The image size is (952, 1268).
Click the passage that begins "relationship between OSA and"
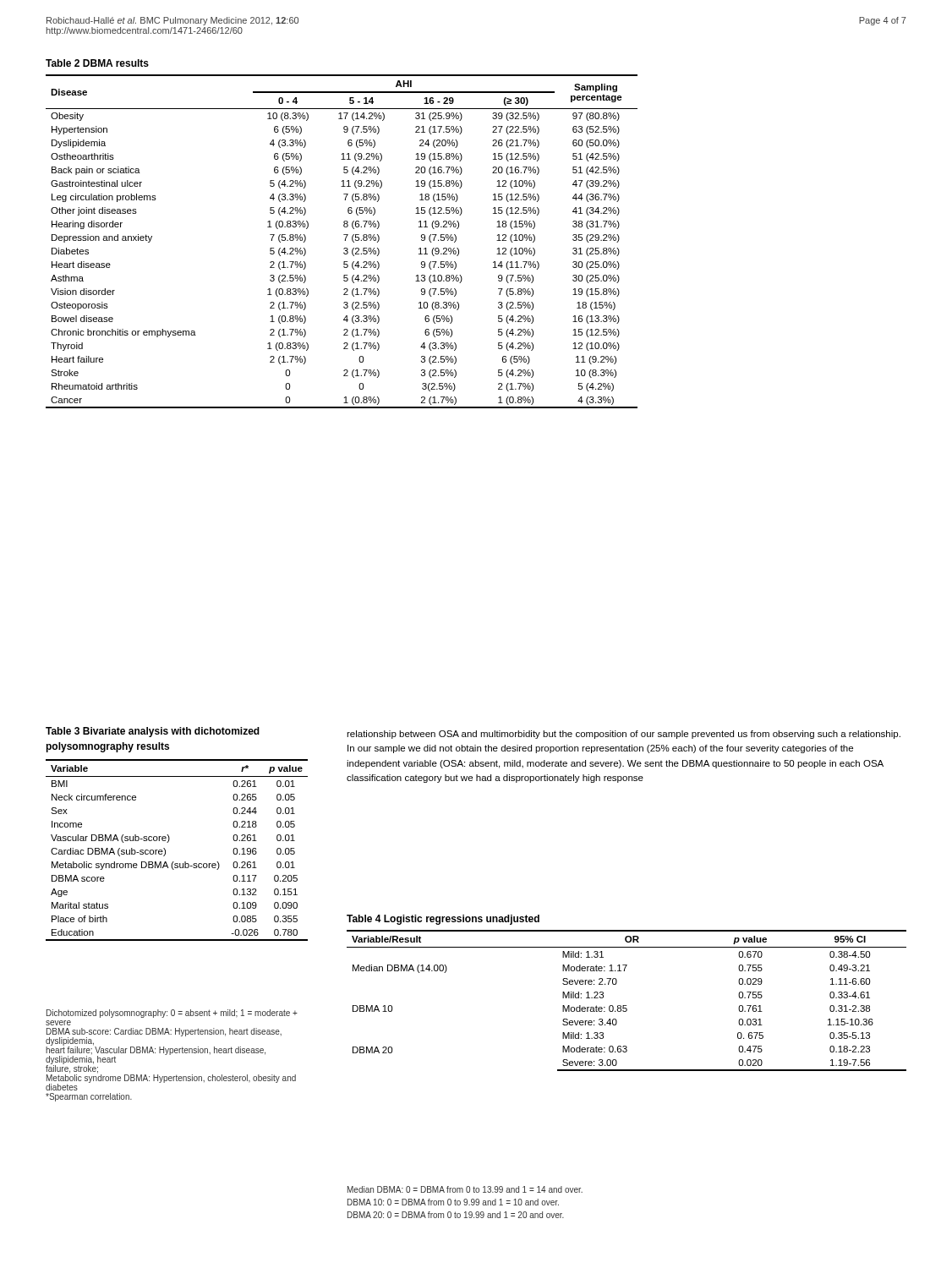coord(624,756)
